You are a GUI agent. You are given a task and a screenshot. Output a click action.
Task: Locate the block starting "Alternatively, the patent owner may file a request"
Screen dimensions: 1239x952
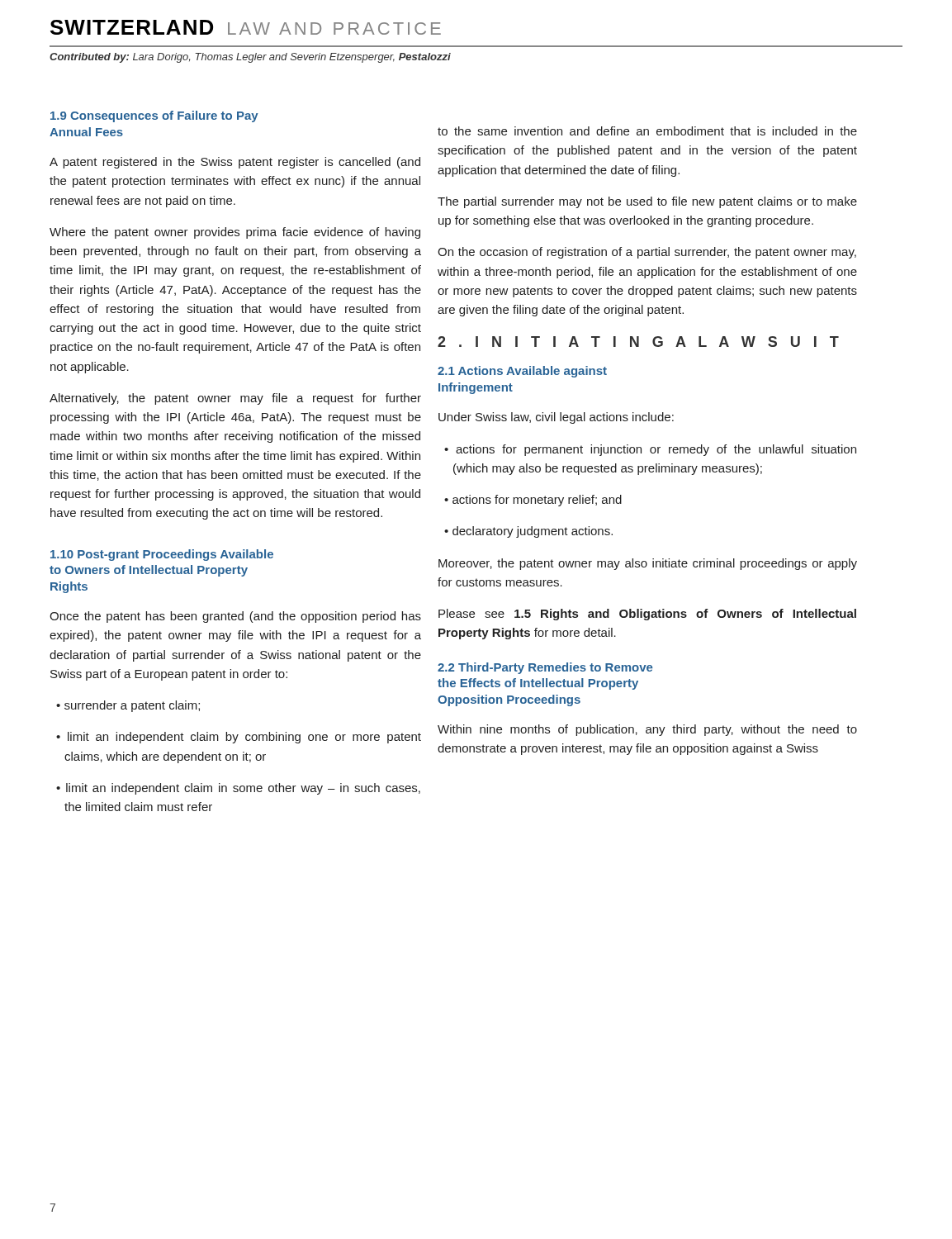[235, 455]
